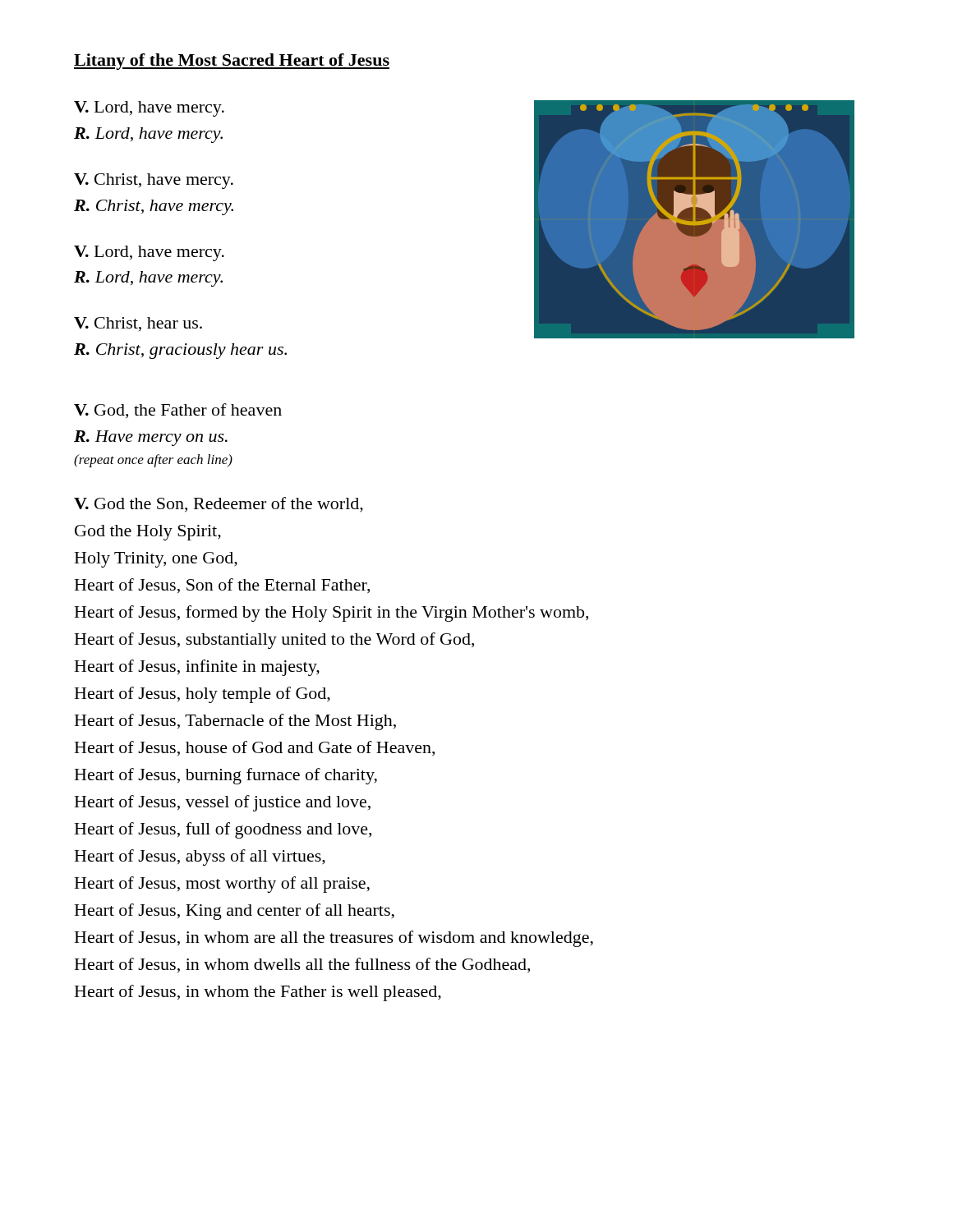This screenshot has width=953, height=1232.
Task: Click on the element starting "Litany of the Most"
Action: 232,60
